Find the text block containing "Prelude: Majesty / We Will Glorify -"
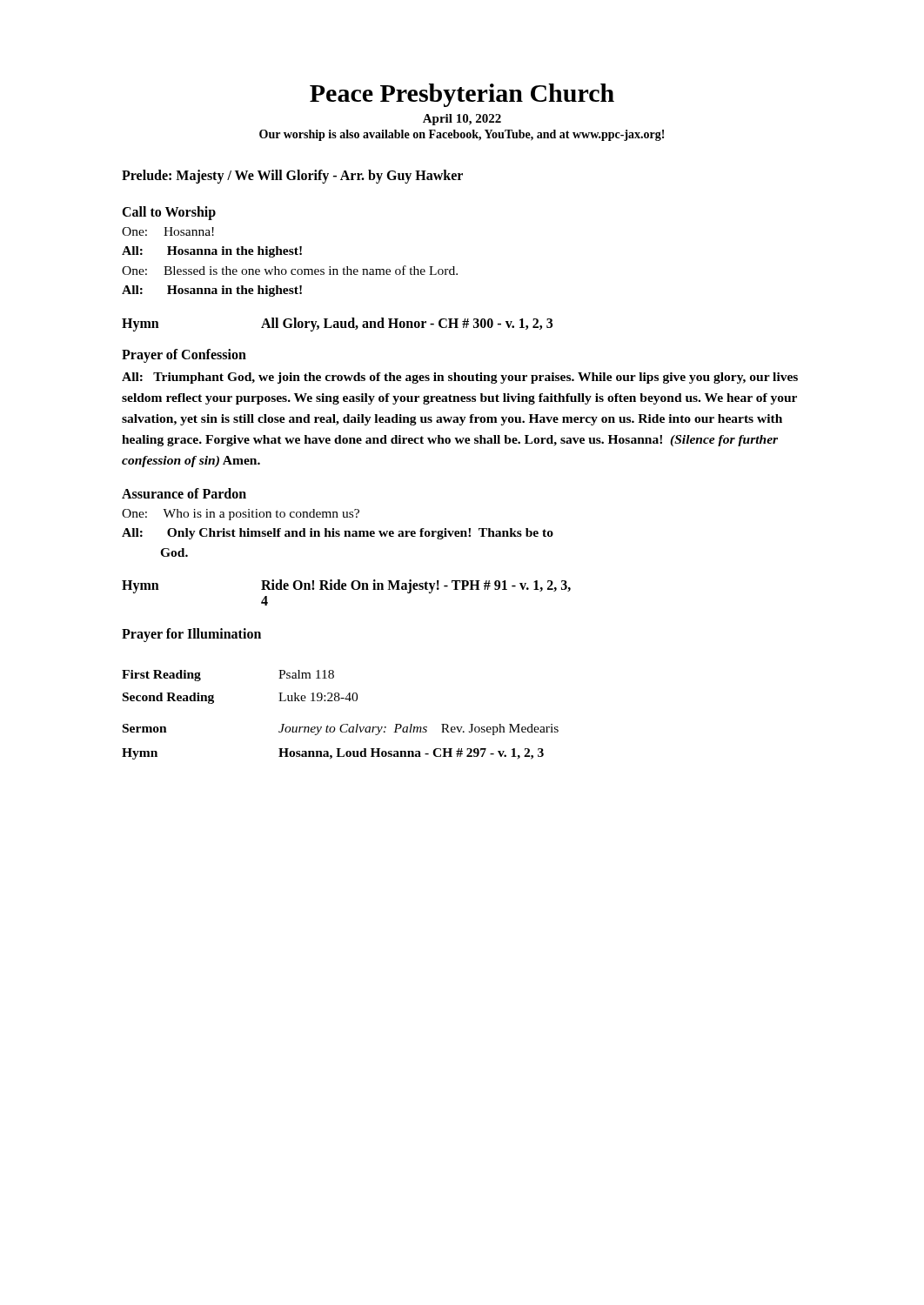This screenshot has height=1305, width=924. 292,175
